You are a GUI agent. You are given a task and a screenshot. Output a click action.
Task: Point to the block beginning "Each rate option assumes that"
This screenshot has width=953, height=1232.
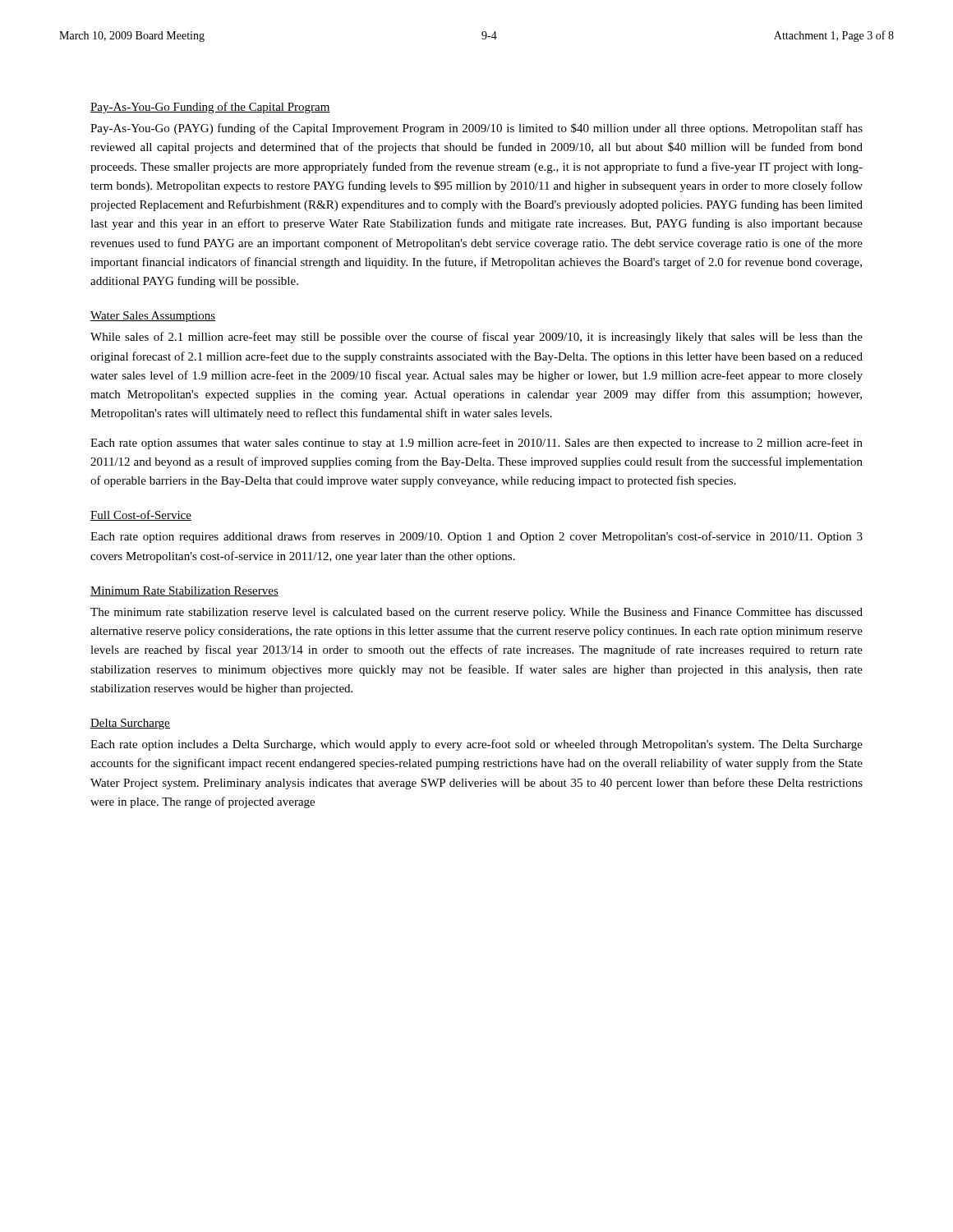[476, 461]
